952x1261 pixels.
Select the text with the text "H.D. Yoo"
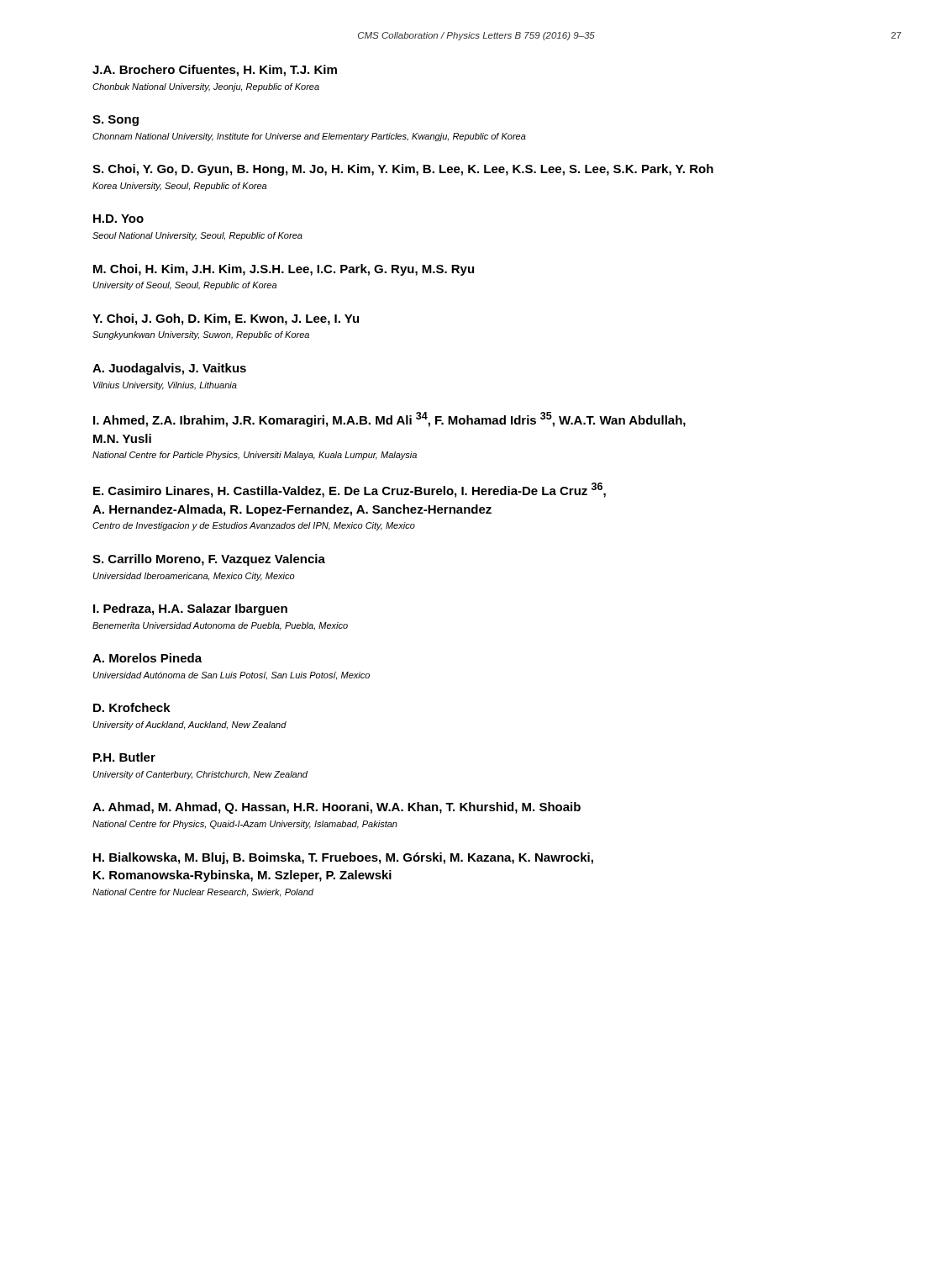point(118,218)
